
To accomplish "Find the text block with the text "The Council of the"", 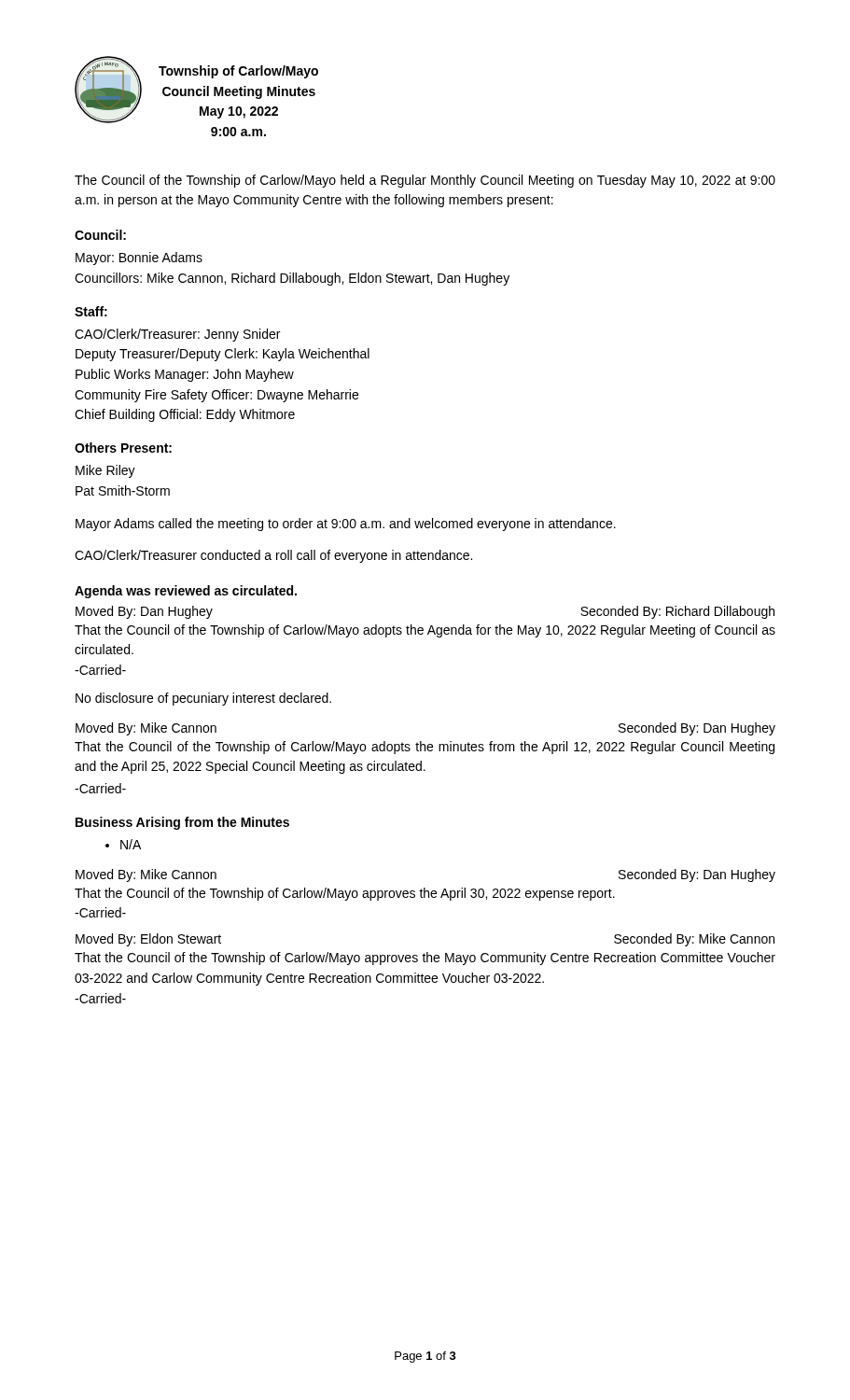I will (425, 190).
